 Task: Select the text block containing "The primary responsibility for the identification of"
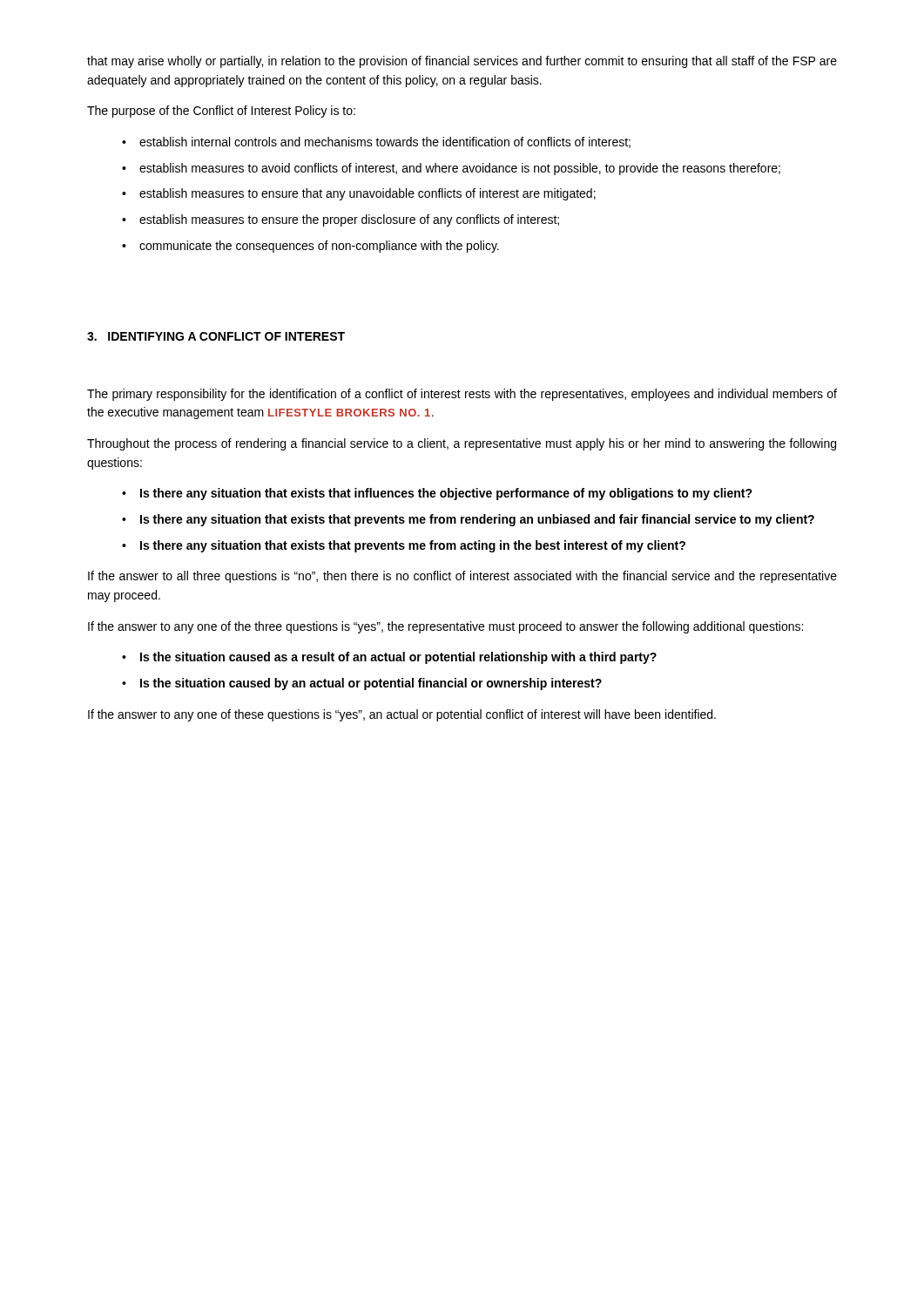[462, 403]
